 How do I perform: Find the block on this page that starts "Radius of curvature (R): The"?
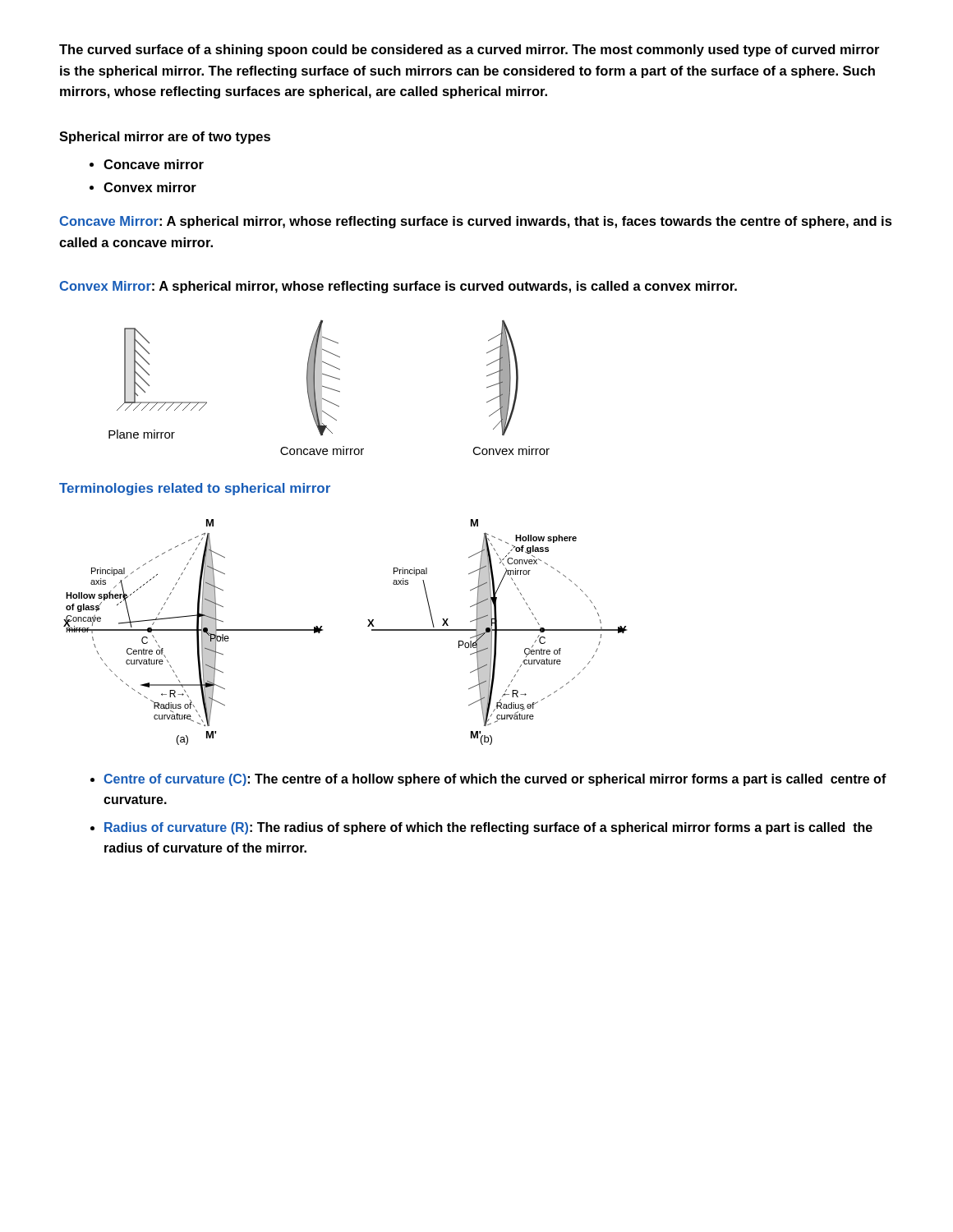pos(488,838)
